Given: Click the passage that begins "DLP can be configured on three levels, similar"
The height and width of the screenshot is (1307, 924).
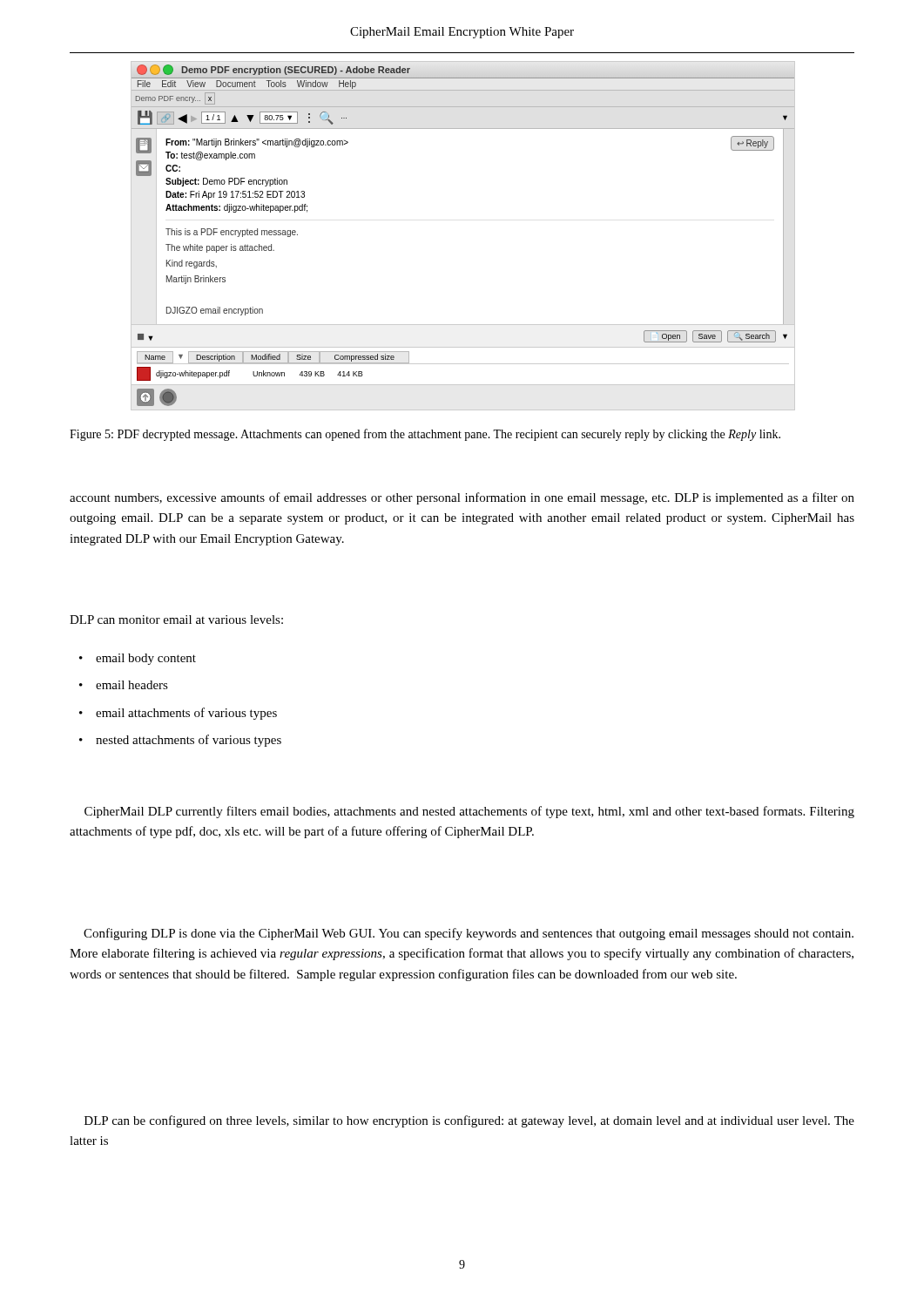Looking at the screenshot, I should 462,1131.
